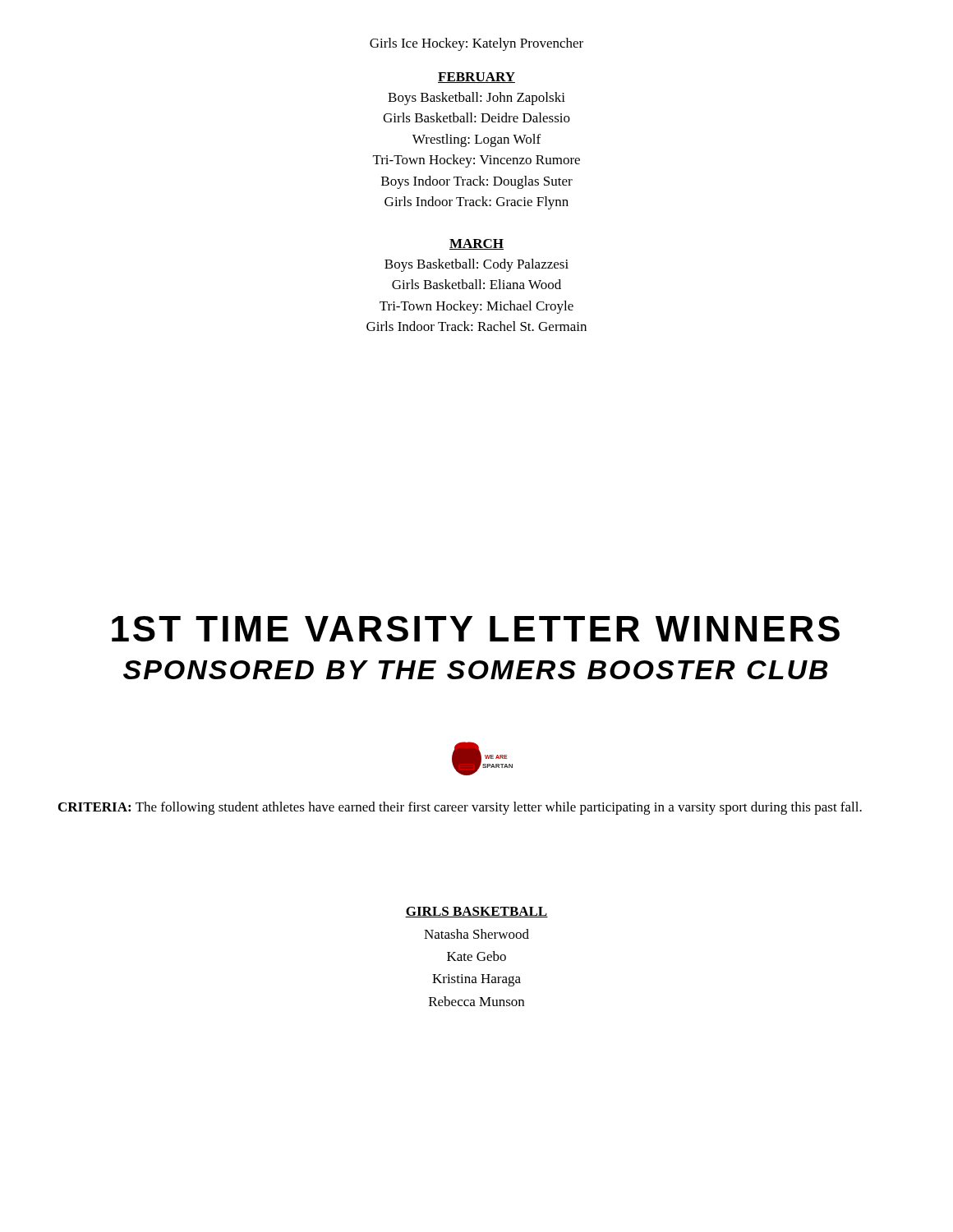Click the passage that begins "Boys Basketball: John Zapolski Girls Basketball: Deidre Dalessio"
This screenshot has width=953, height=1232.
[x=476, y=149]
